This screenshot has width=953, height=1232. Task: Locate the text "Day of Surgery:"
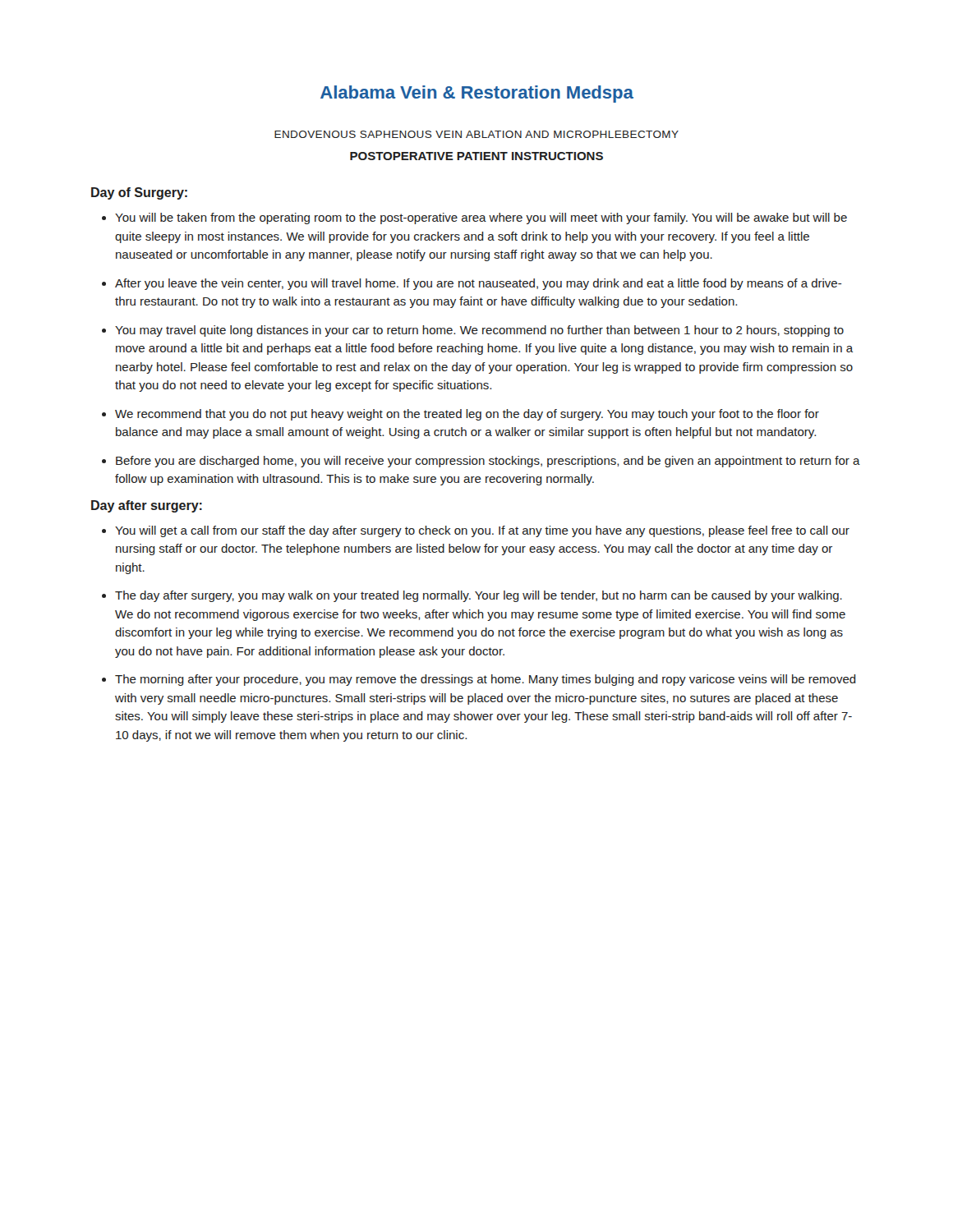click(x=139, y=193)
